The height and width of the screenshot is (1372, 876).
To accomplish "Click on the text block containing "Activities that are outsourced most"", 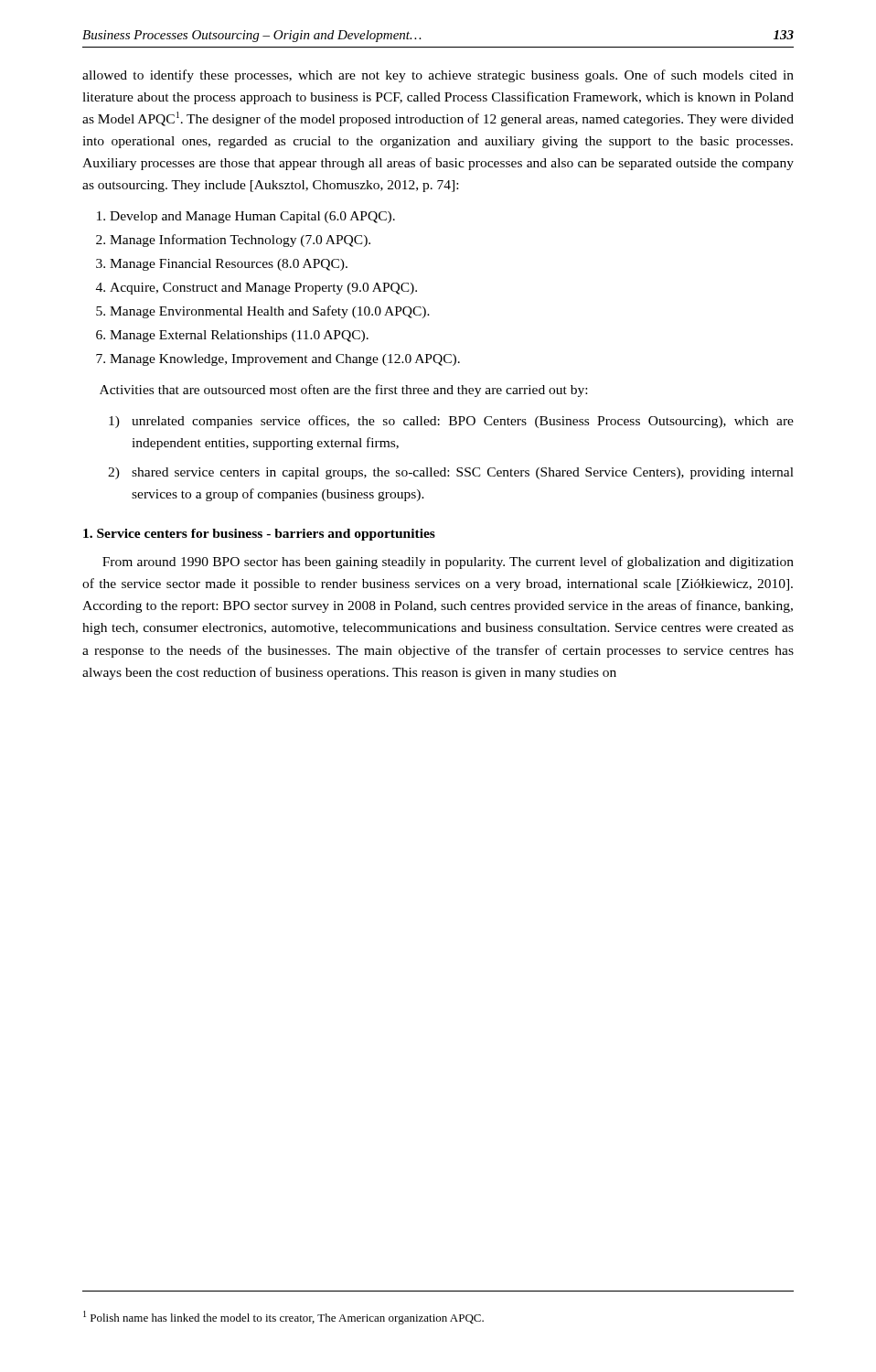I will [438, 390].
